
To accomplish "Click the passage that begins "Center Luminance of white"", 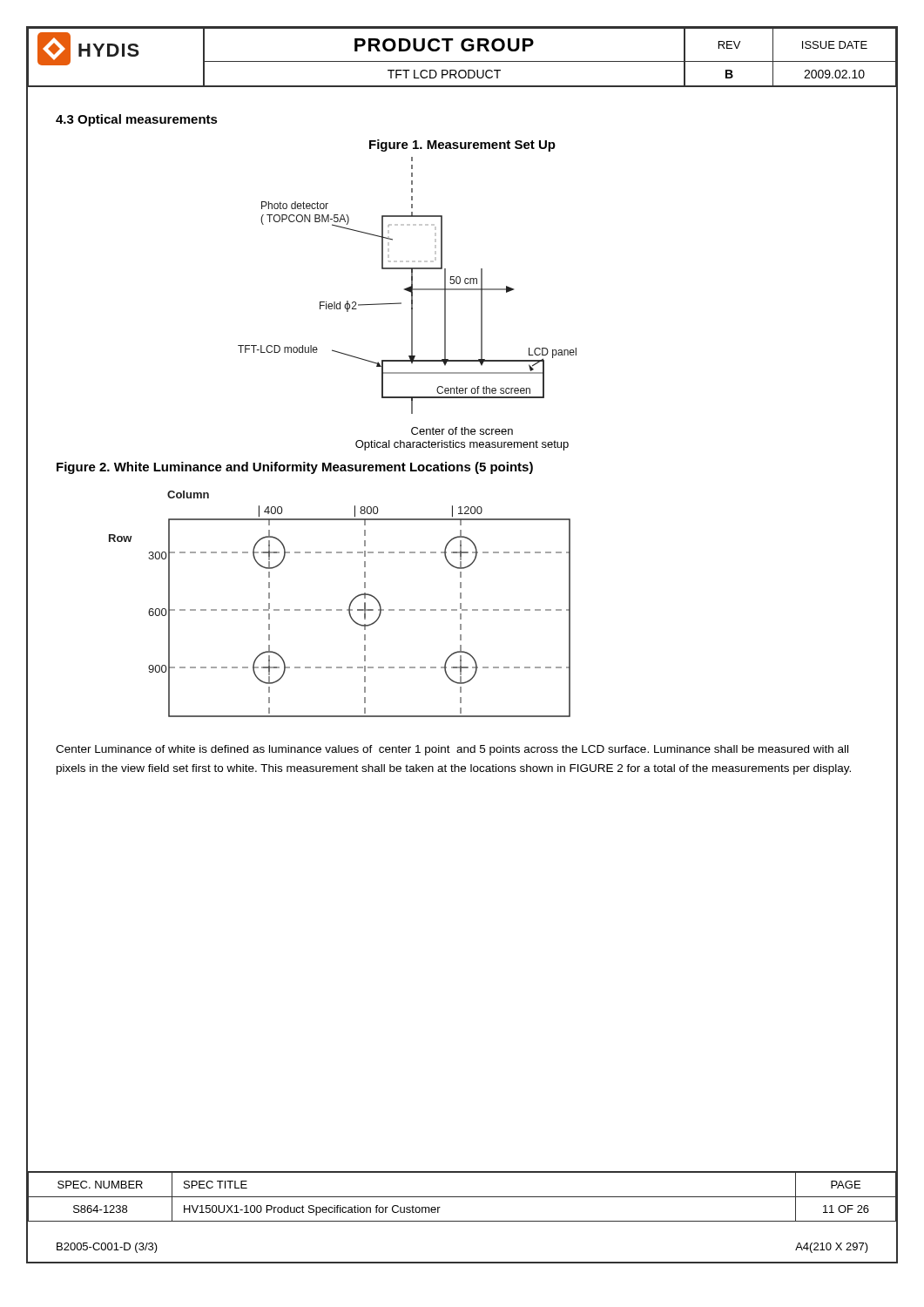I will click(454, 758).
